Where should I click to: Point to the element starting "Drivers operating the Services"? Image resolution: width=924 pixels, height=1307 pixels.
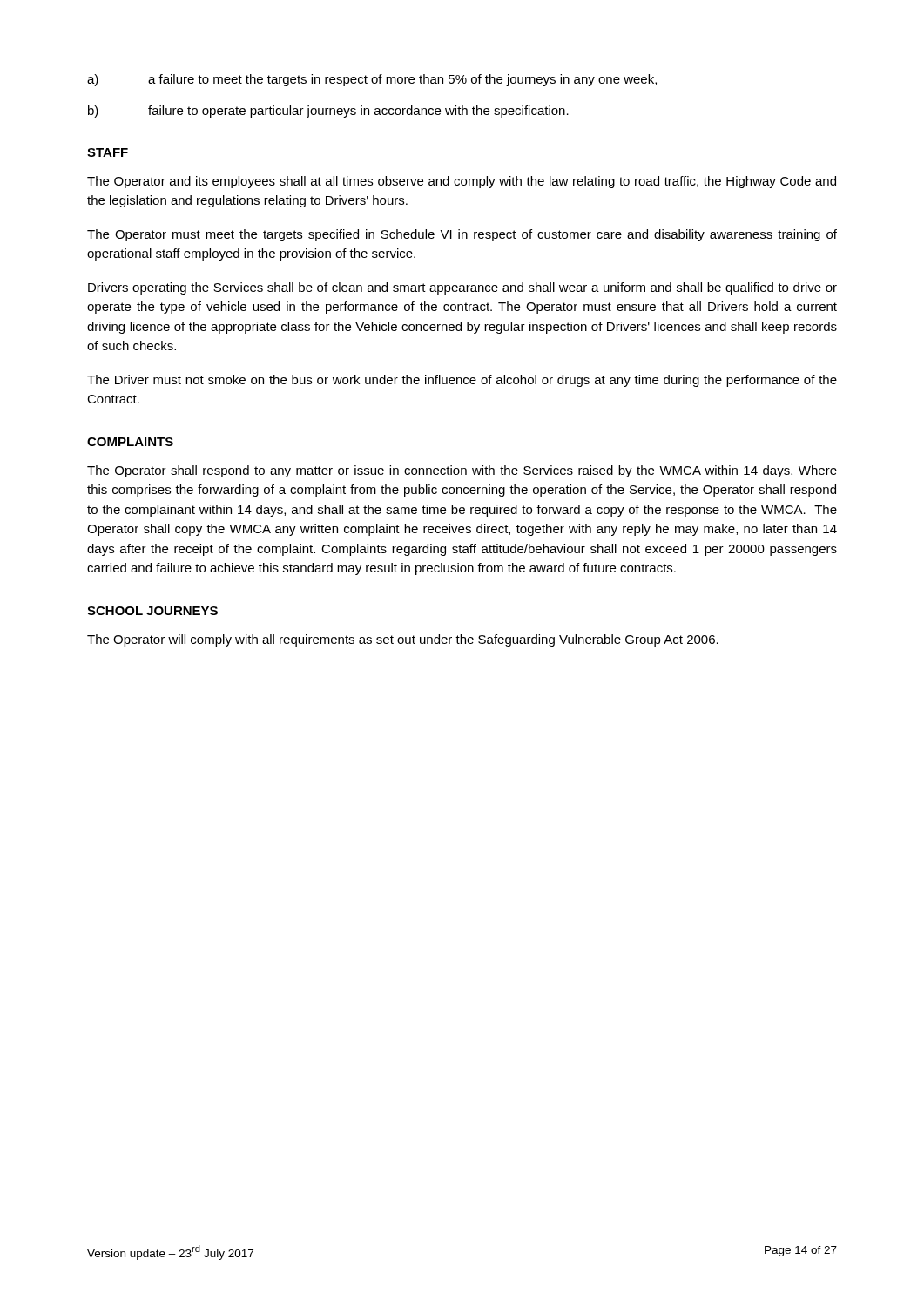462,316
